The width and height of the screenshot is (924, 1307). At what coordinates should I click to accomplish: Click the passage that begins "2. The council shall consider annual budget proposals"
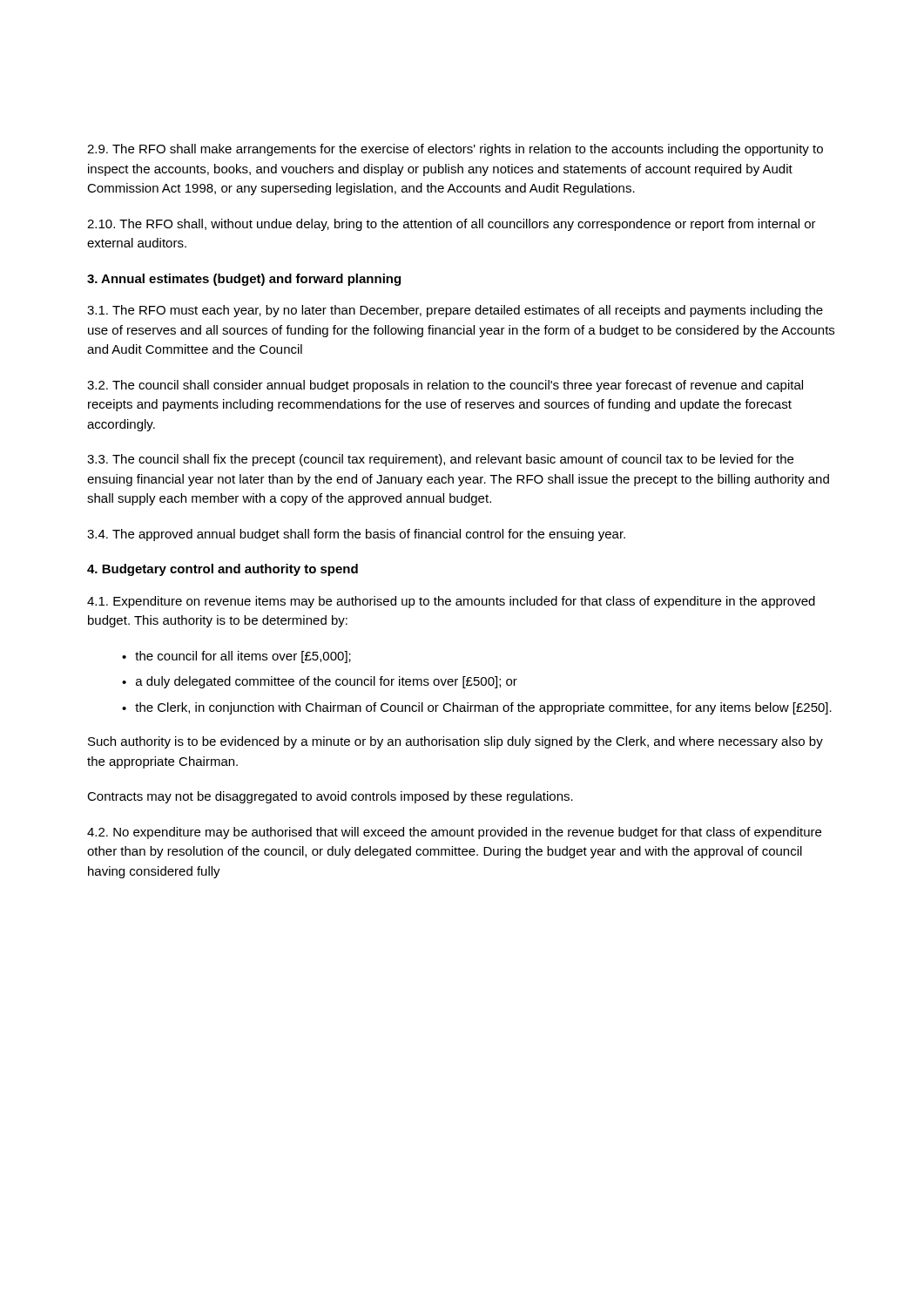[446, 404]
